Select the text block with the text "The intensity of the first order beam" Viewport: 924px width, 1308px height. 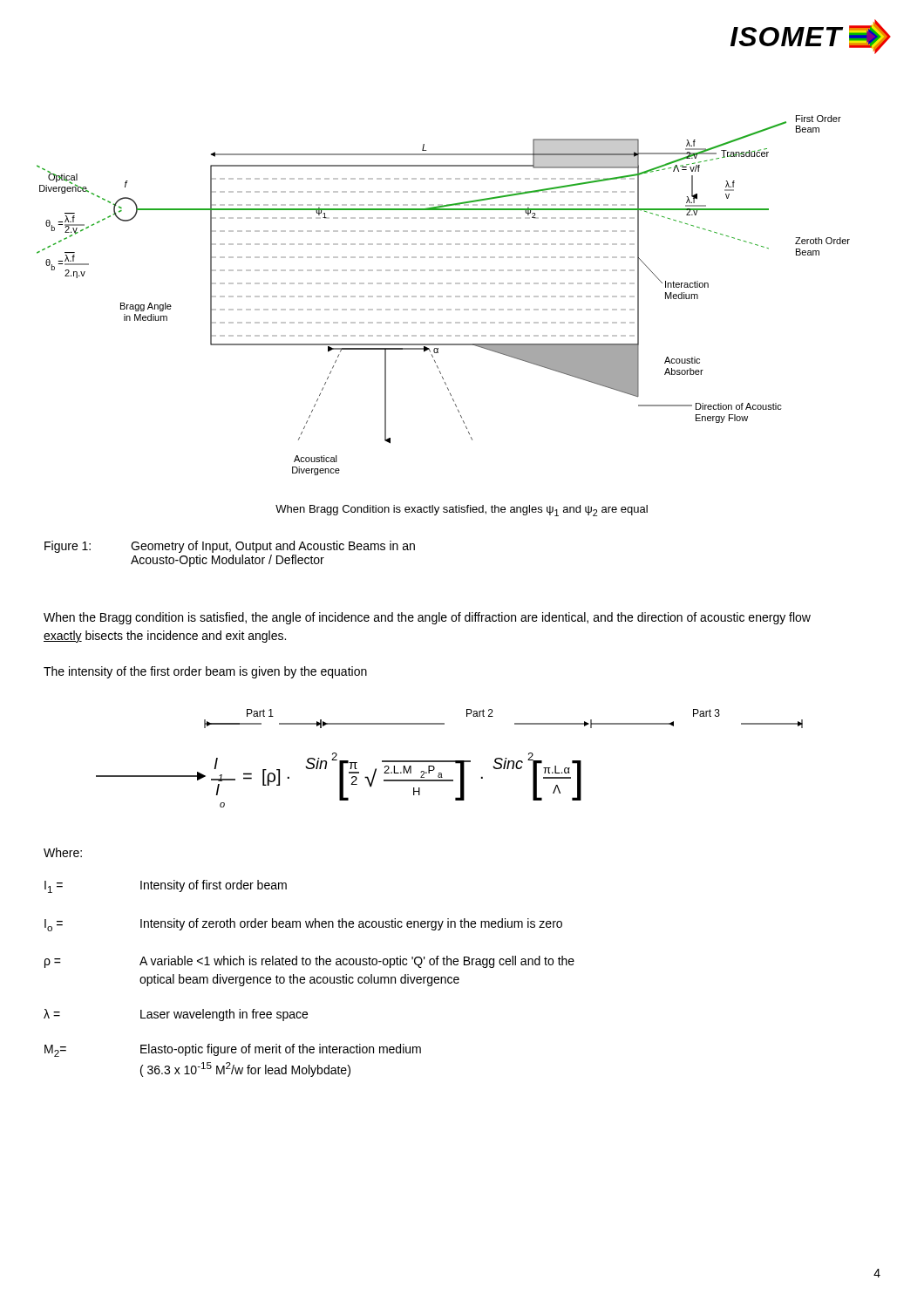pos(205,671)
